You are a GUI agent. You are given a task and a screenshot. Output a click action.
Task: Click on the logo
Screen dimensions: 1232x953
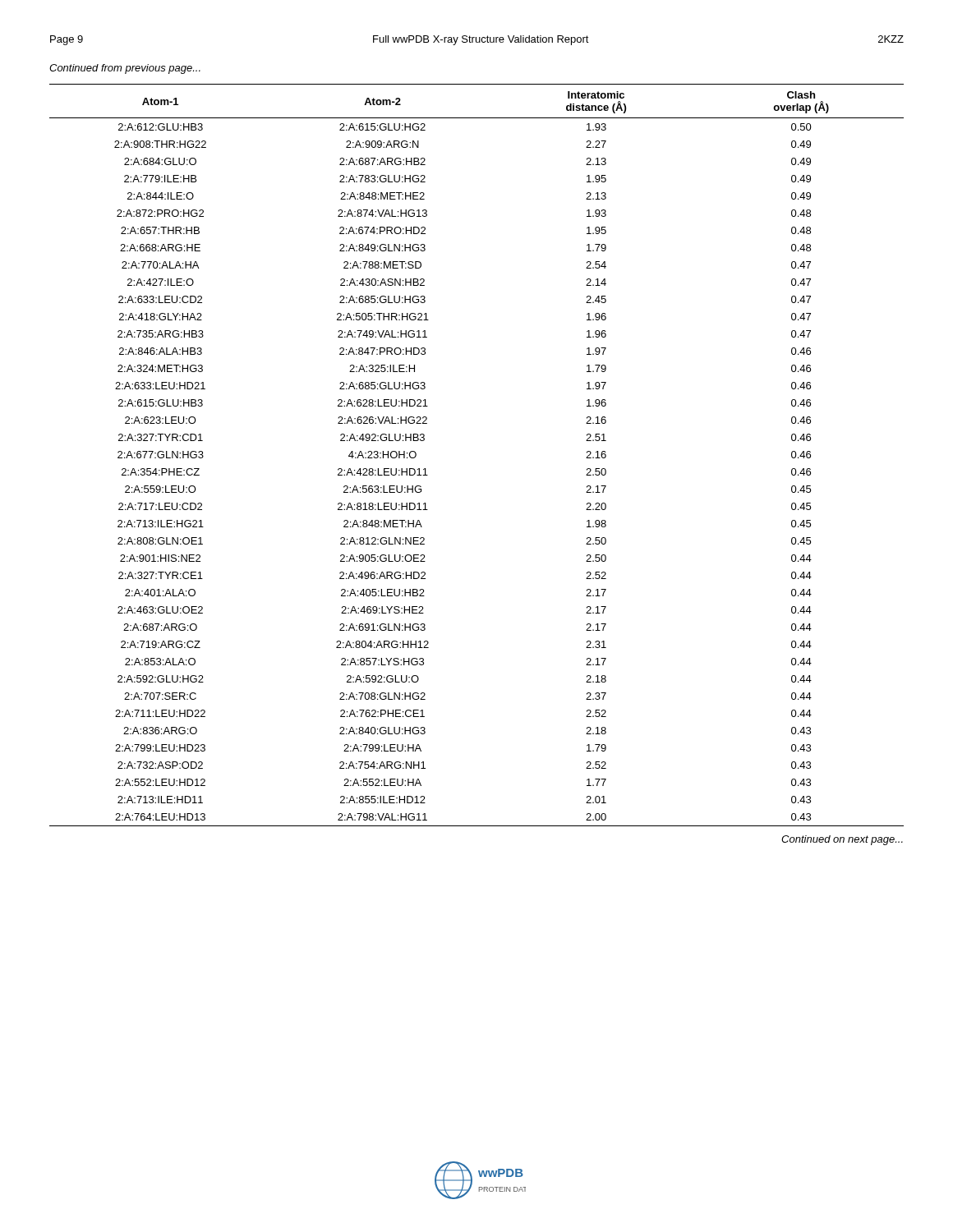click(476, 1181)
